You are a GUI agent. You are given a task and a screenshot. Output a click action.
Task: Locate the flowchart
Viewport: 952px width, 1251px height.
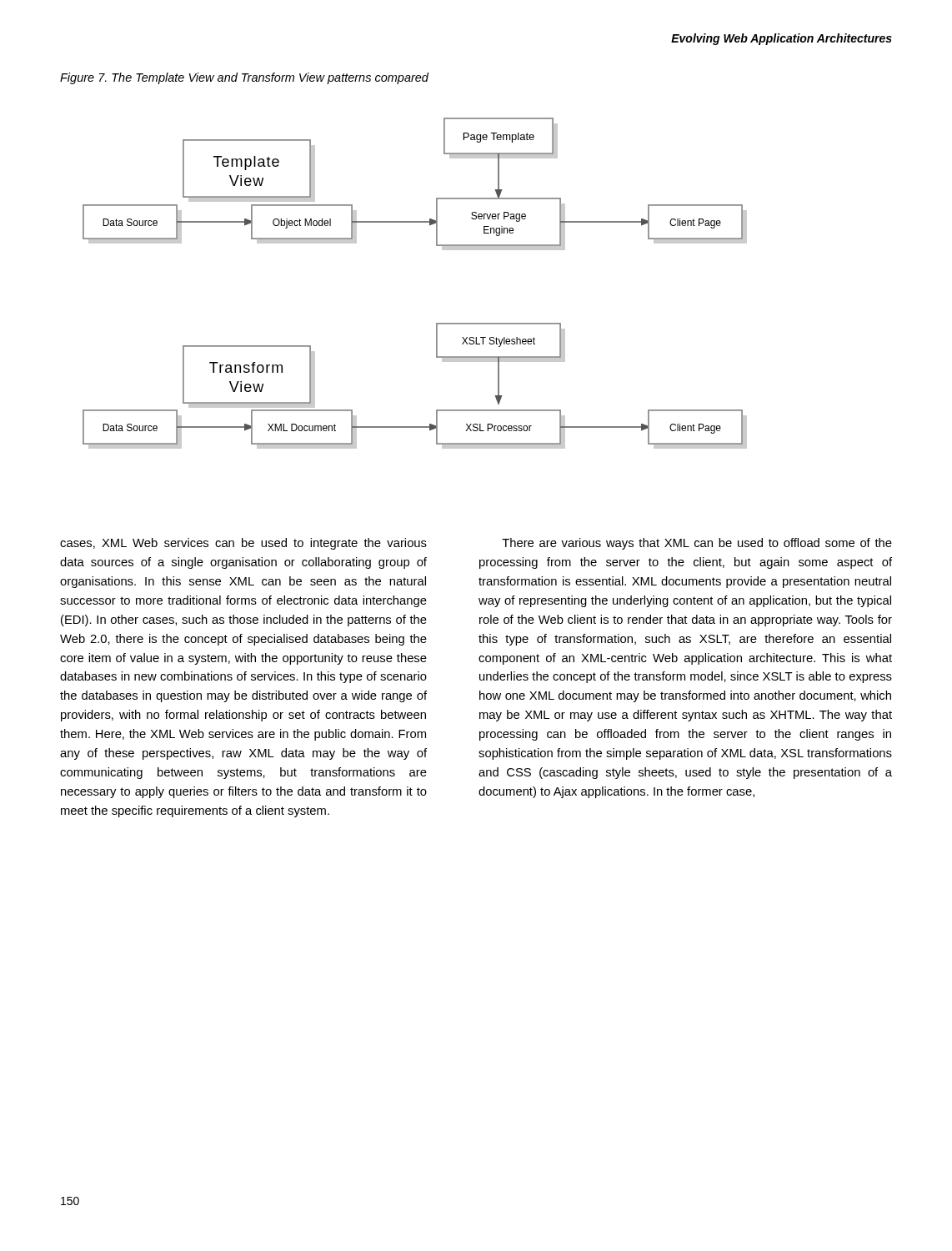[476, 304]
